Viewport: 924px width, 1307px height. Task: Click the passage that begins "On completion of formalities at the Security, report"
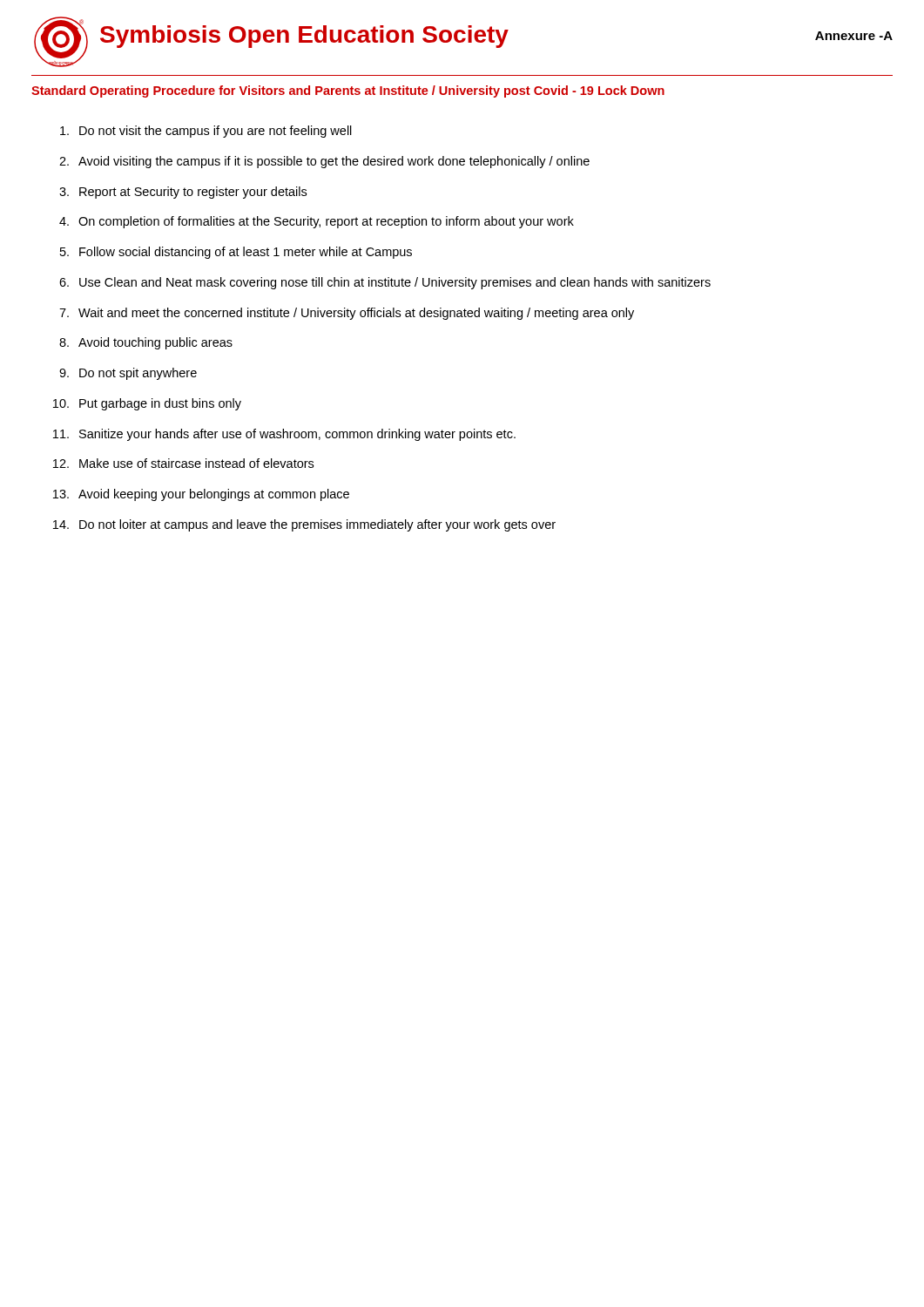click(x=326, y=222)
